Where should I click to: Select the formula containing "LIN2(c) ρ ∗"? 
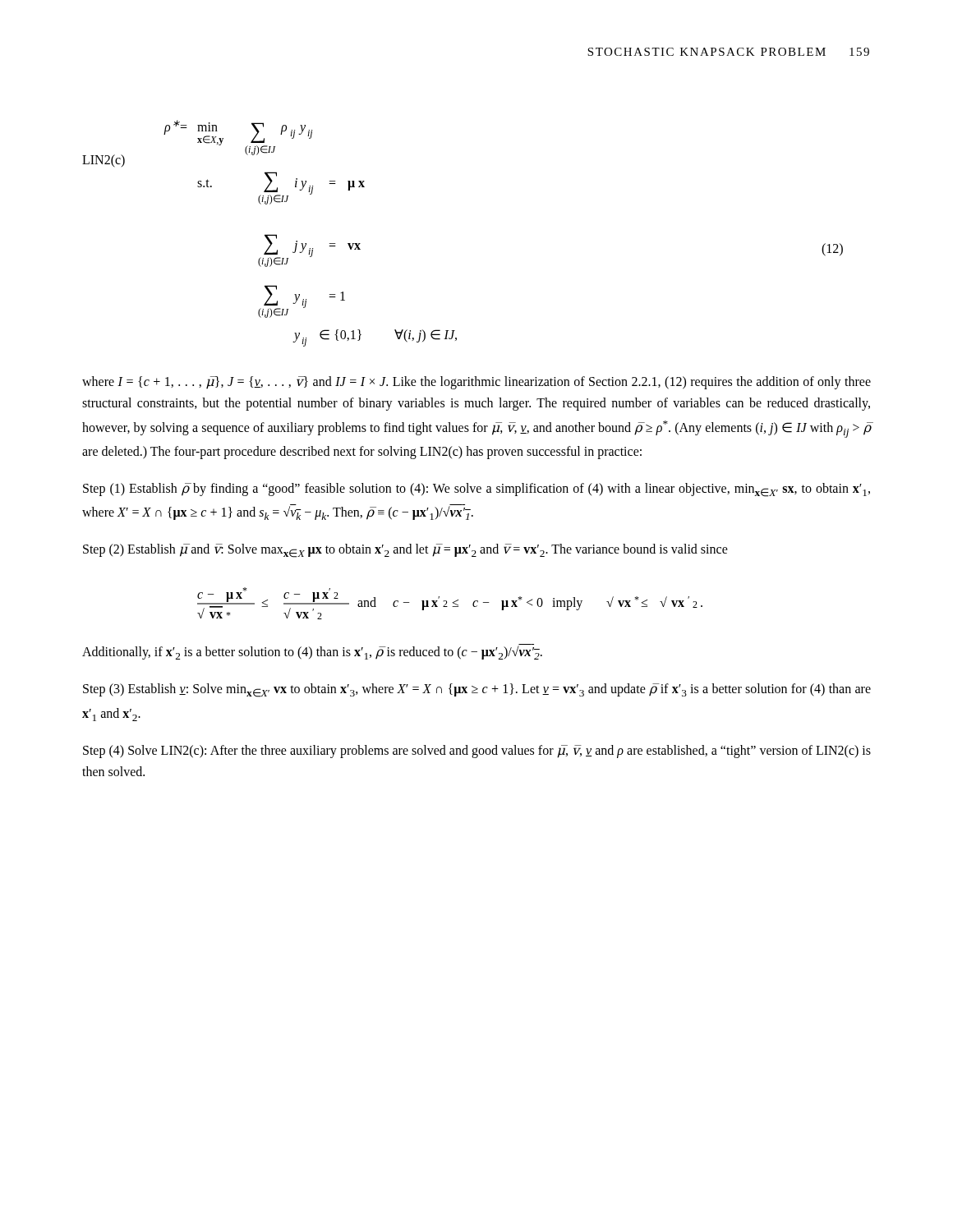197,144
